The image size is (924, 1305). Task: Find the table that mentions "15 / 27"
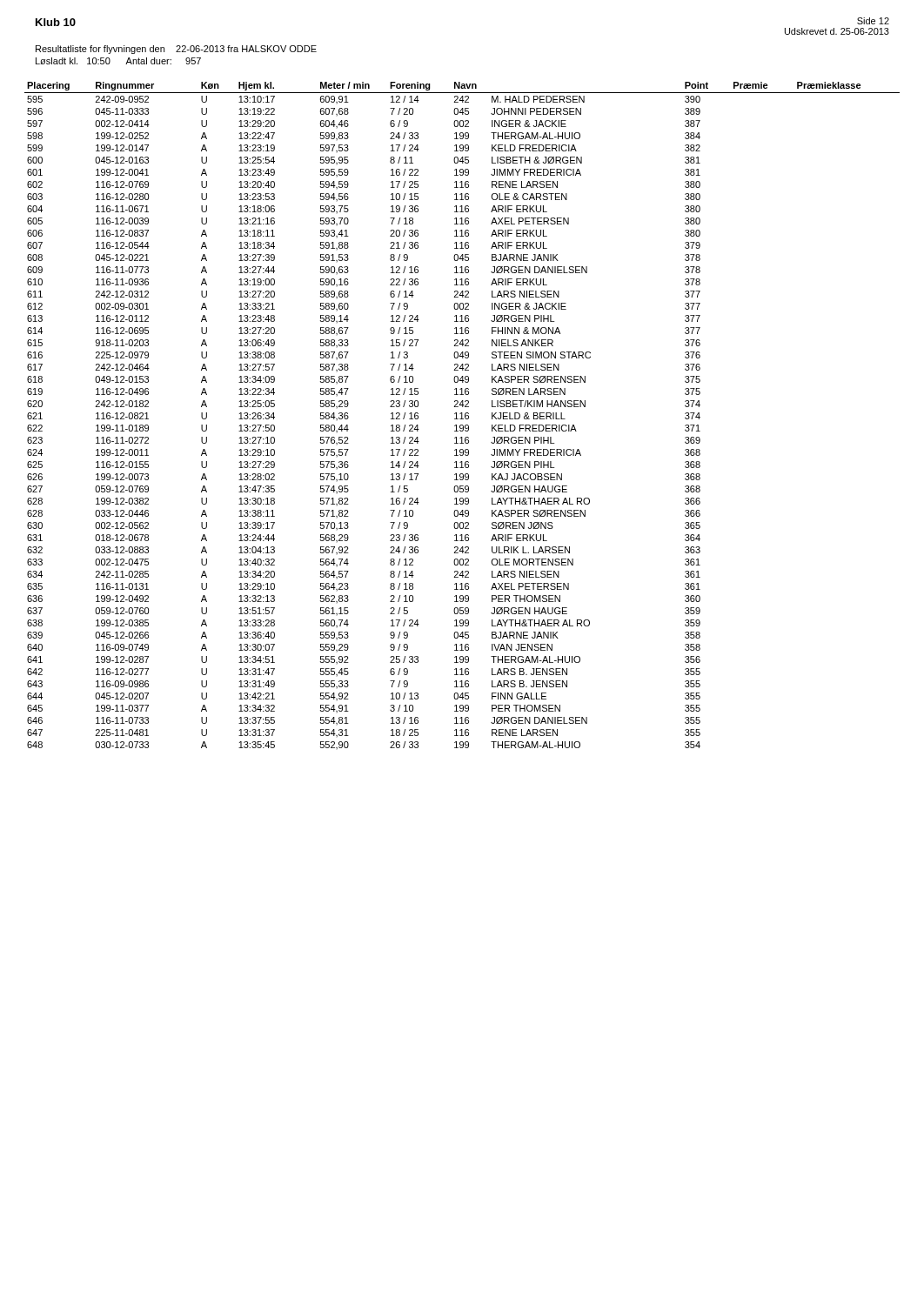point(462,415)
